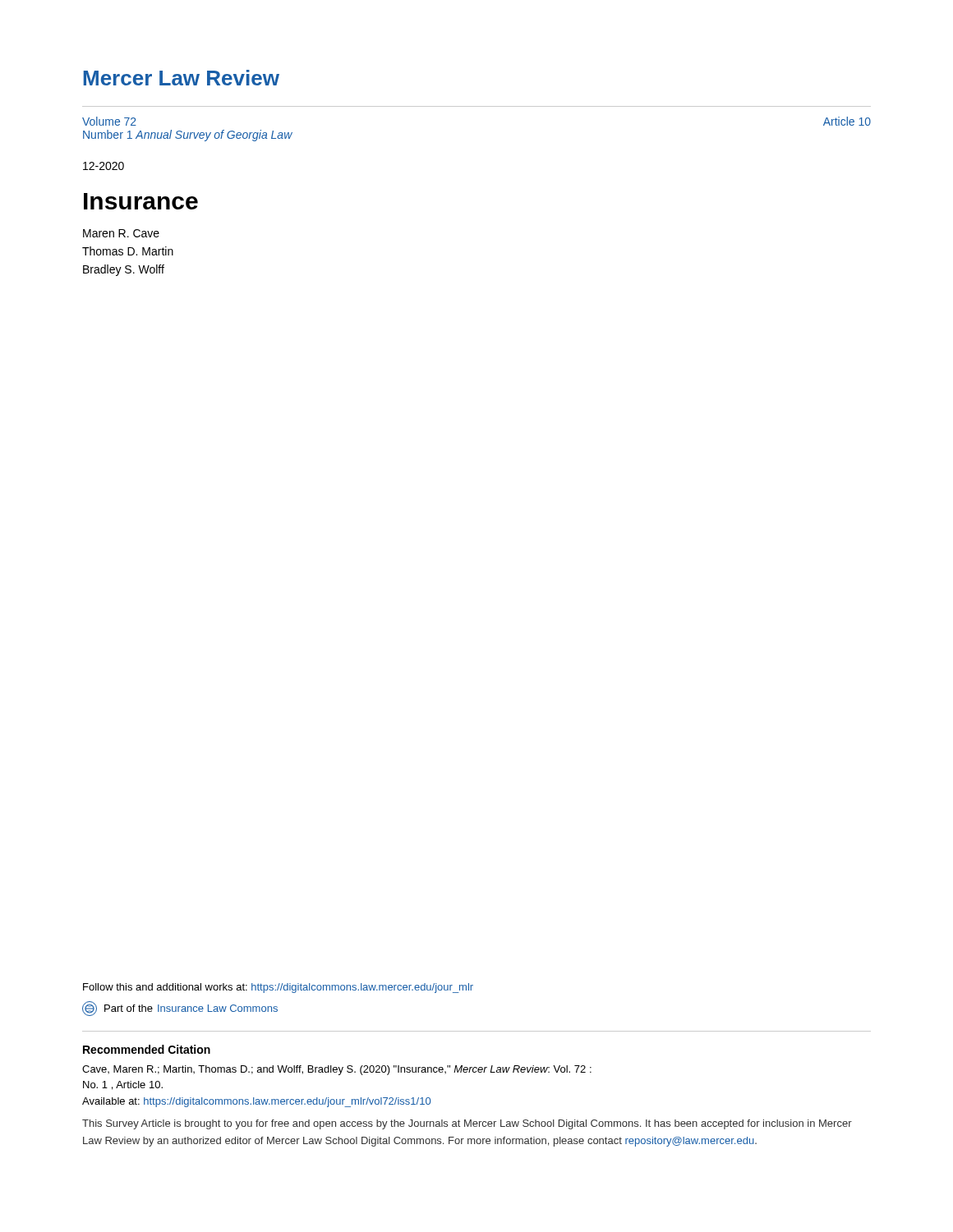Find the element starting "Volume 72 Number"

(x=187, y=128)
